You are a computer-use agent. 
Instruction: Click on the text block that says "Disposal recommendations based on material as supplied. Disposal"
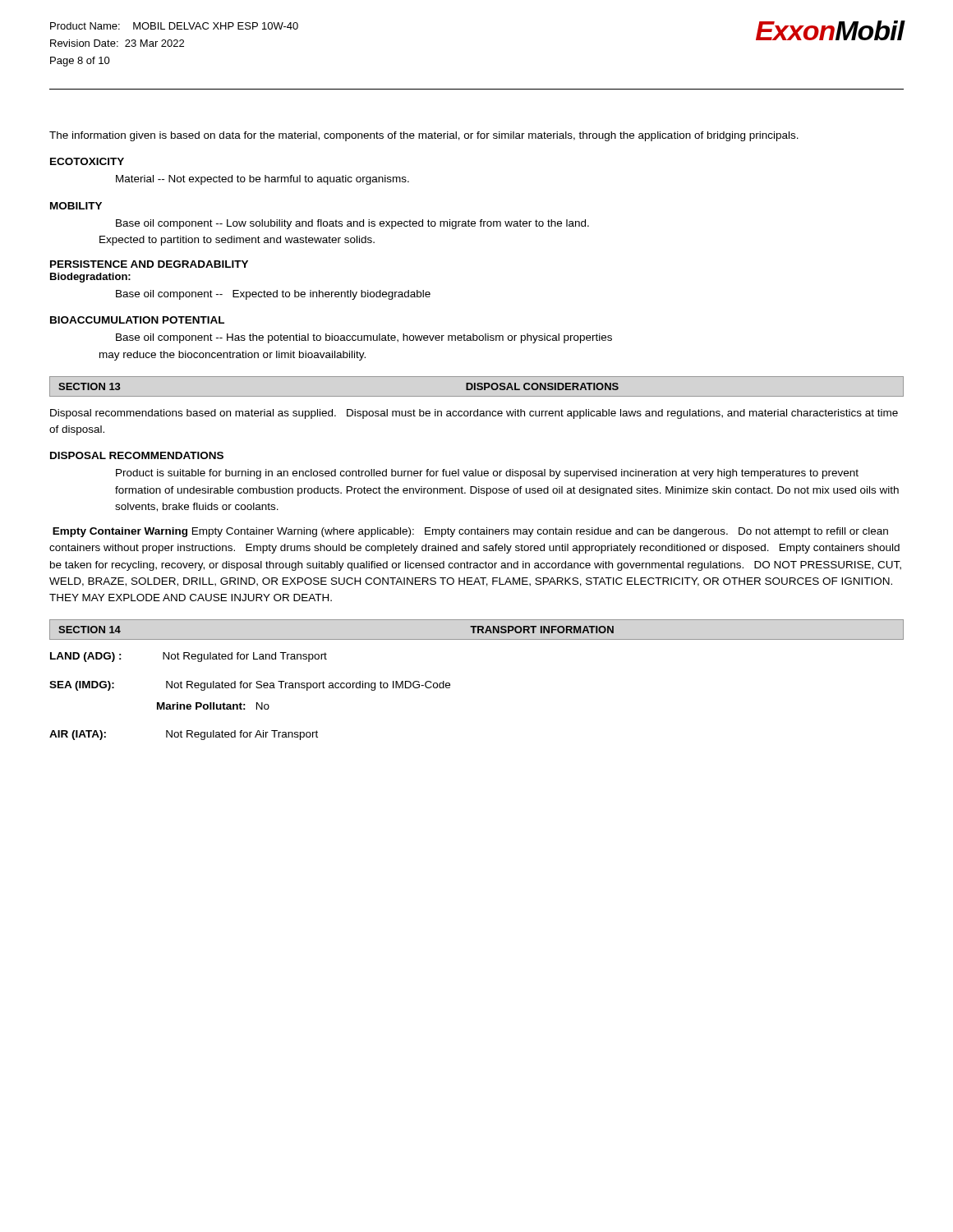pos(474,421)
